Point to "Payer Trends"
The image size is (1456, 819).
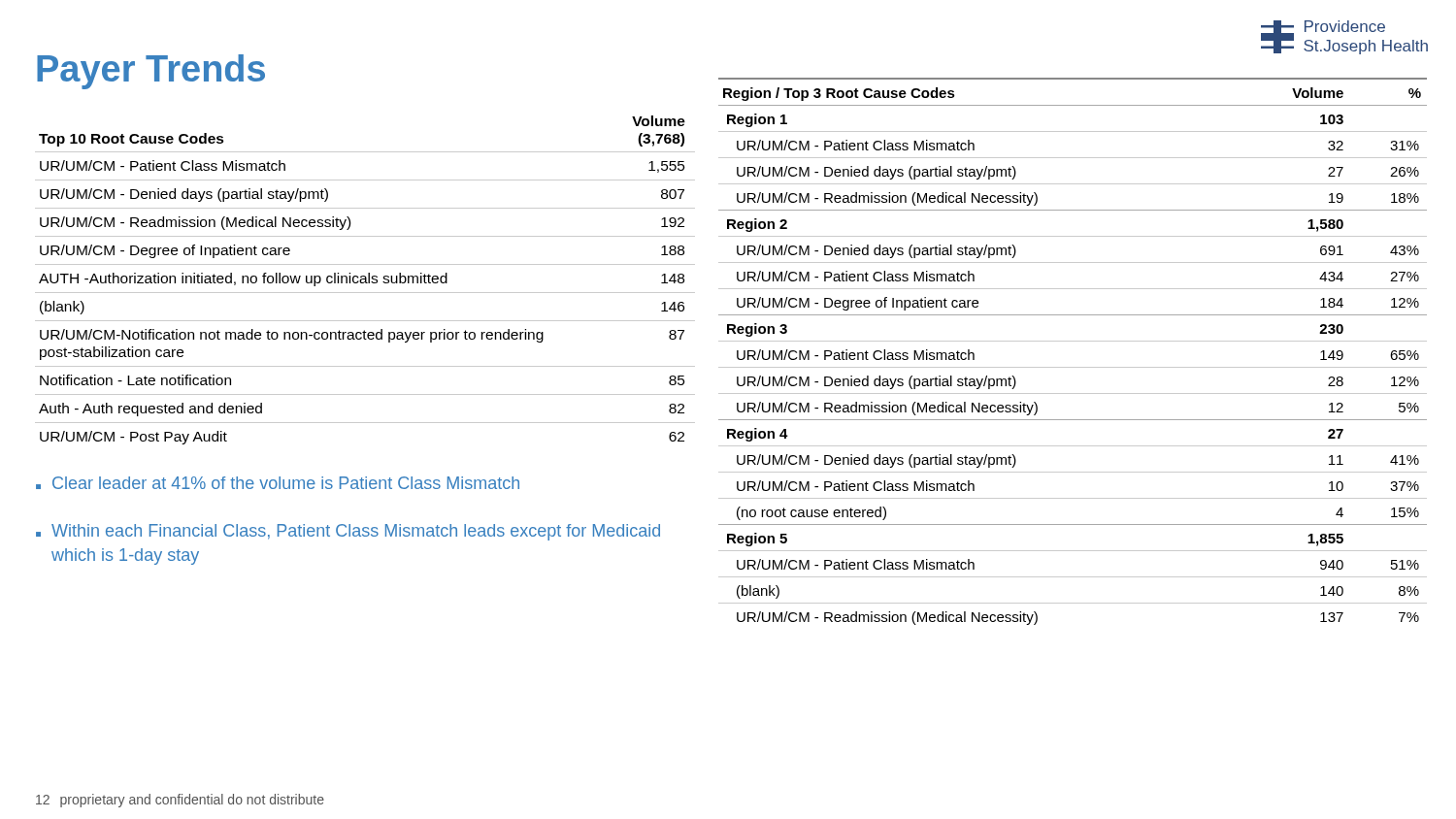click(151, 69)
